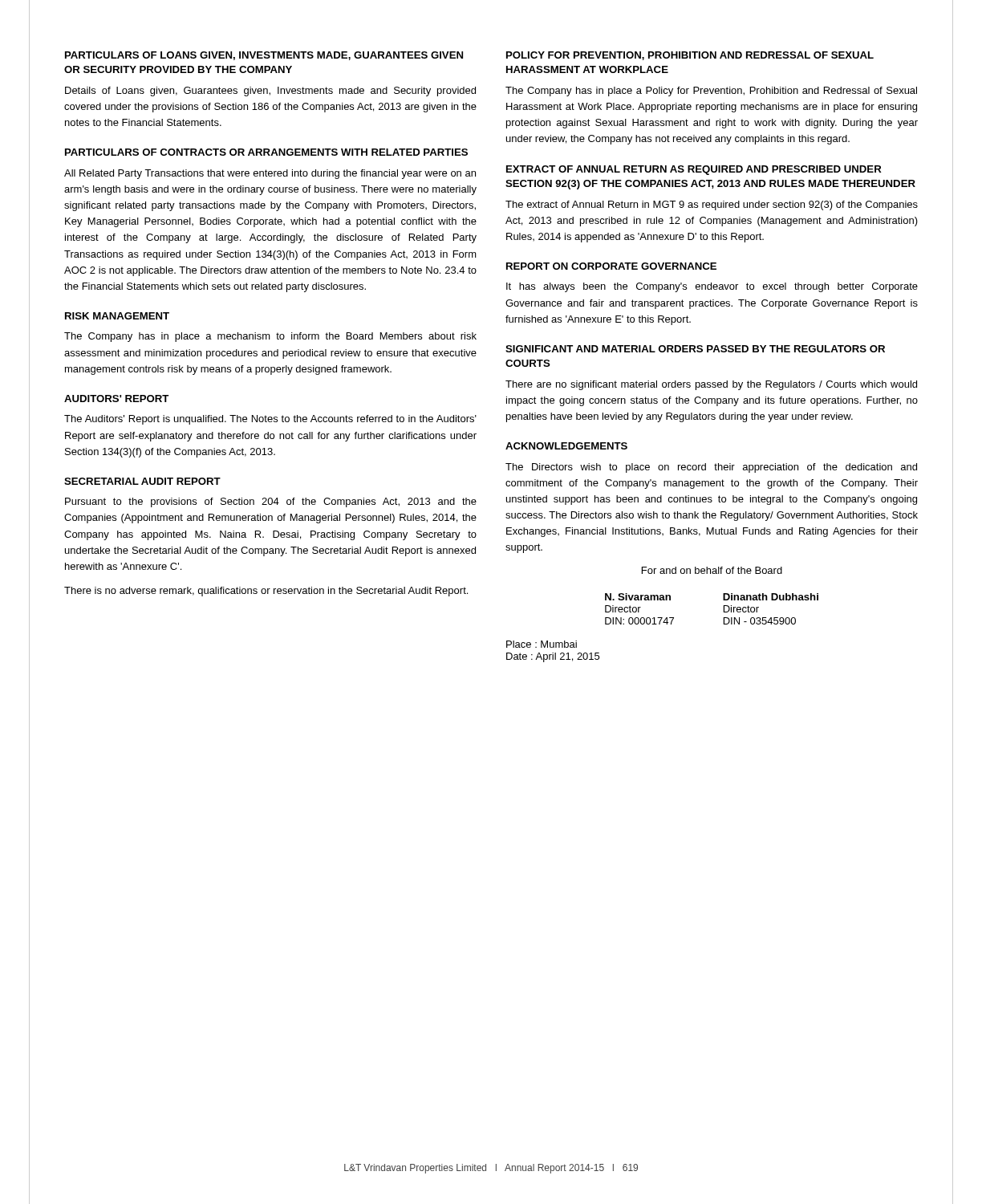Locate the text block that says "N. Sivaraman Director DIN: 00001747"
Viewport: 982px width, 1204px height.
[x=712, y=609]
